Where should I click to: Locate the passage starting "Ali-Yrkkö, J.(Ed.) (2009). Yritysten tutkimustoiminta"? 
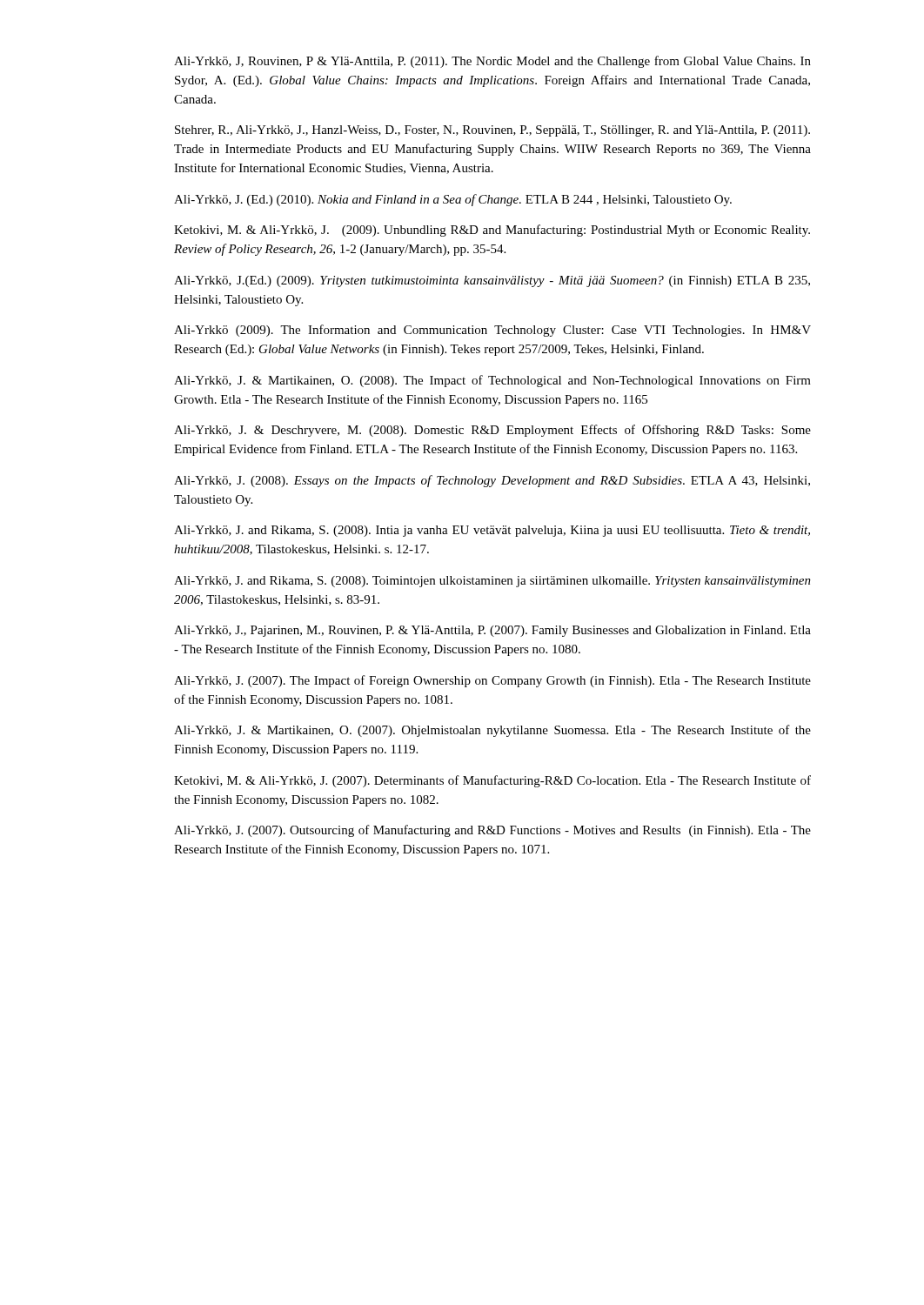pos(492,289)
